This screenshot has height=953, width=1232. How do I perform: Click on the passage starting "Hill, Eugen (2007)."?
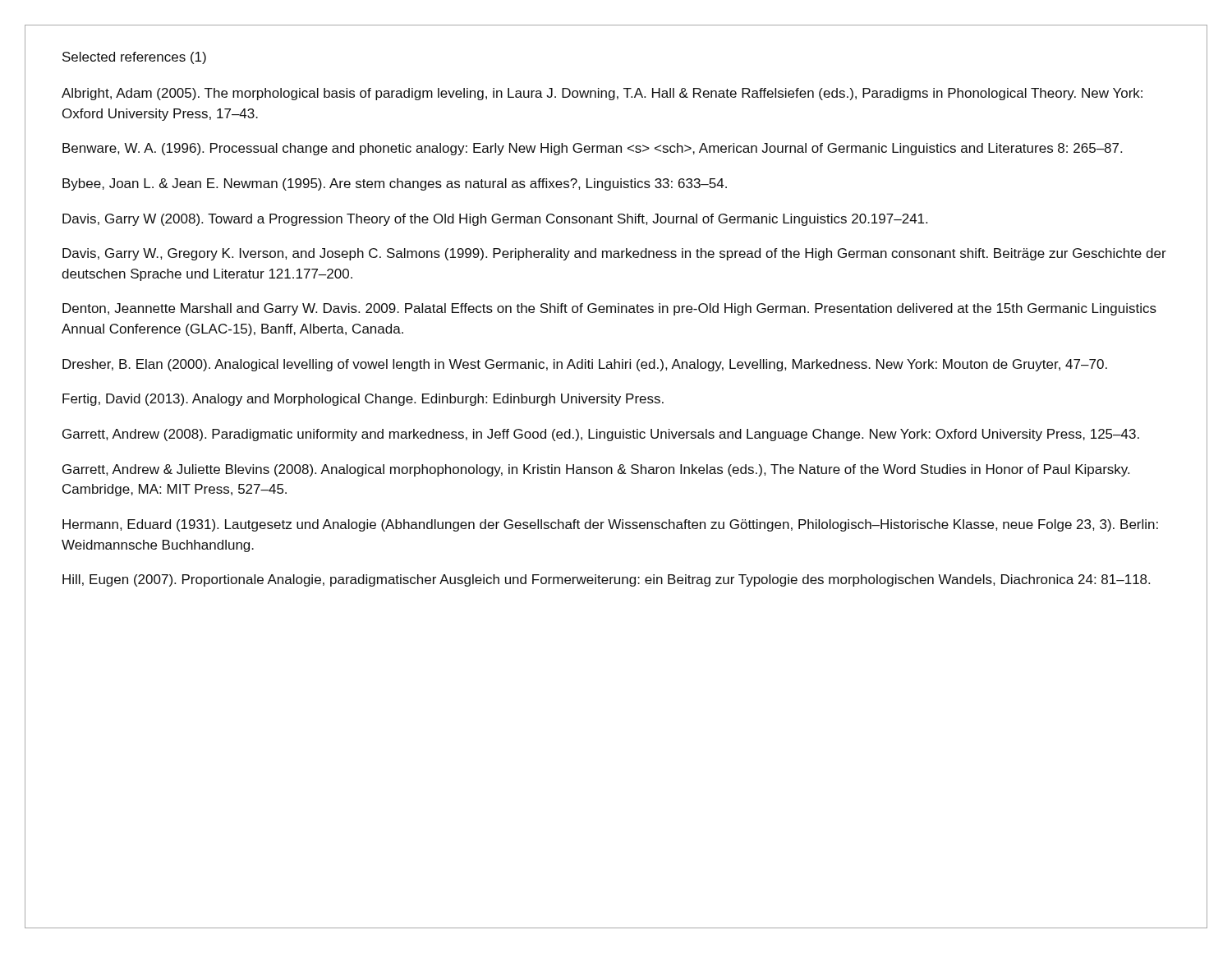pyautogui.click(x=606, y=580)
